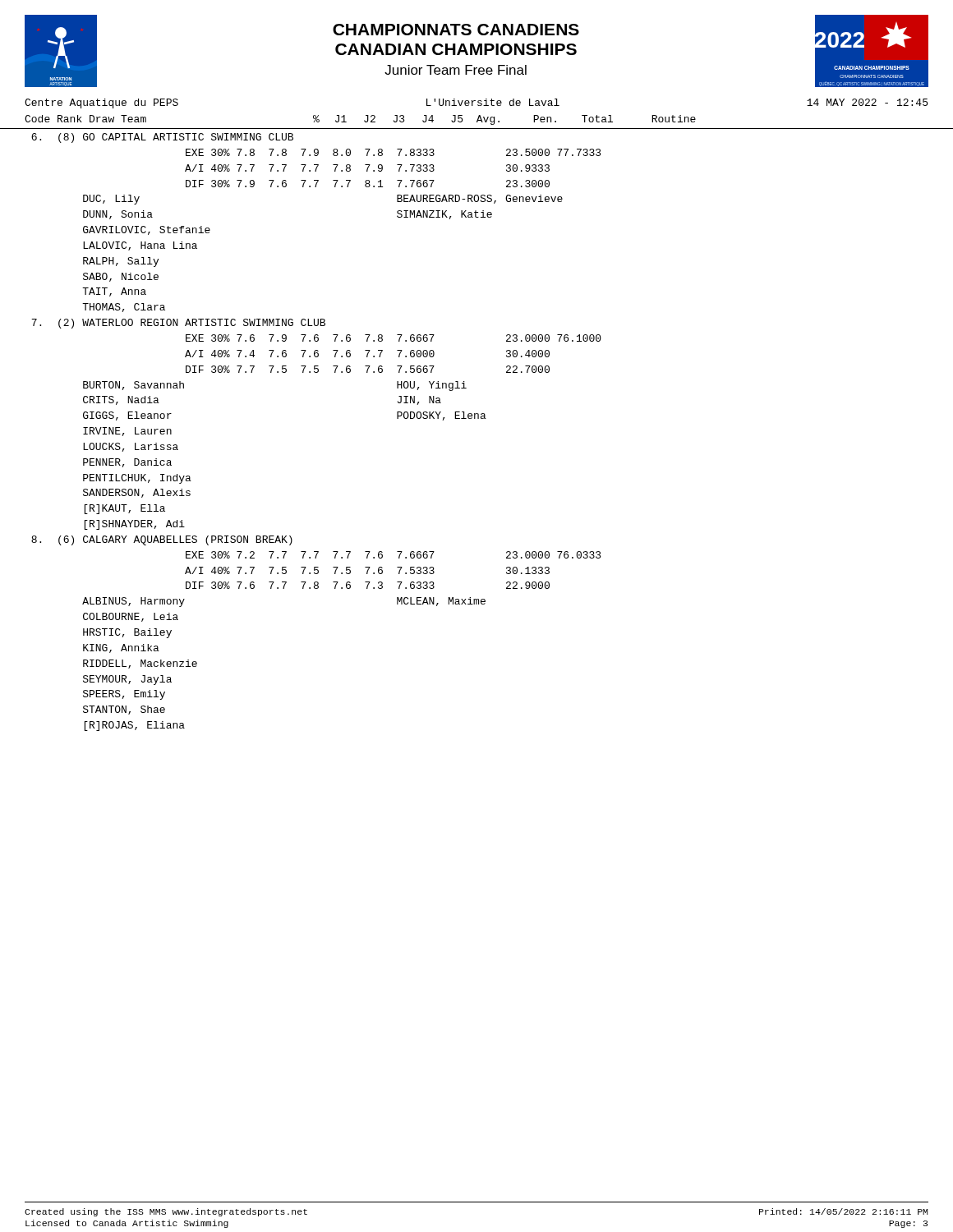Image resolution: width=953 pixels, height=1232 pixels.
Task: Locate the text block containing "Centre Aquatique du PEPS L'Universite de Laval"
Action: (476, 103)
